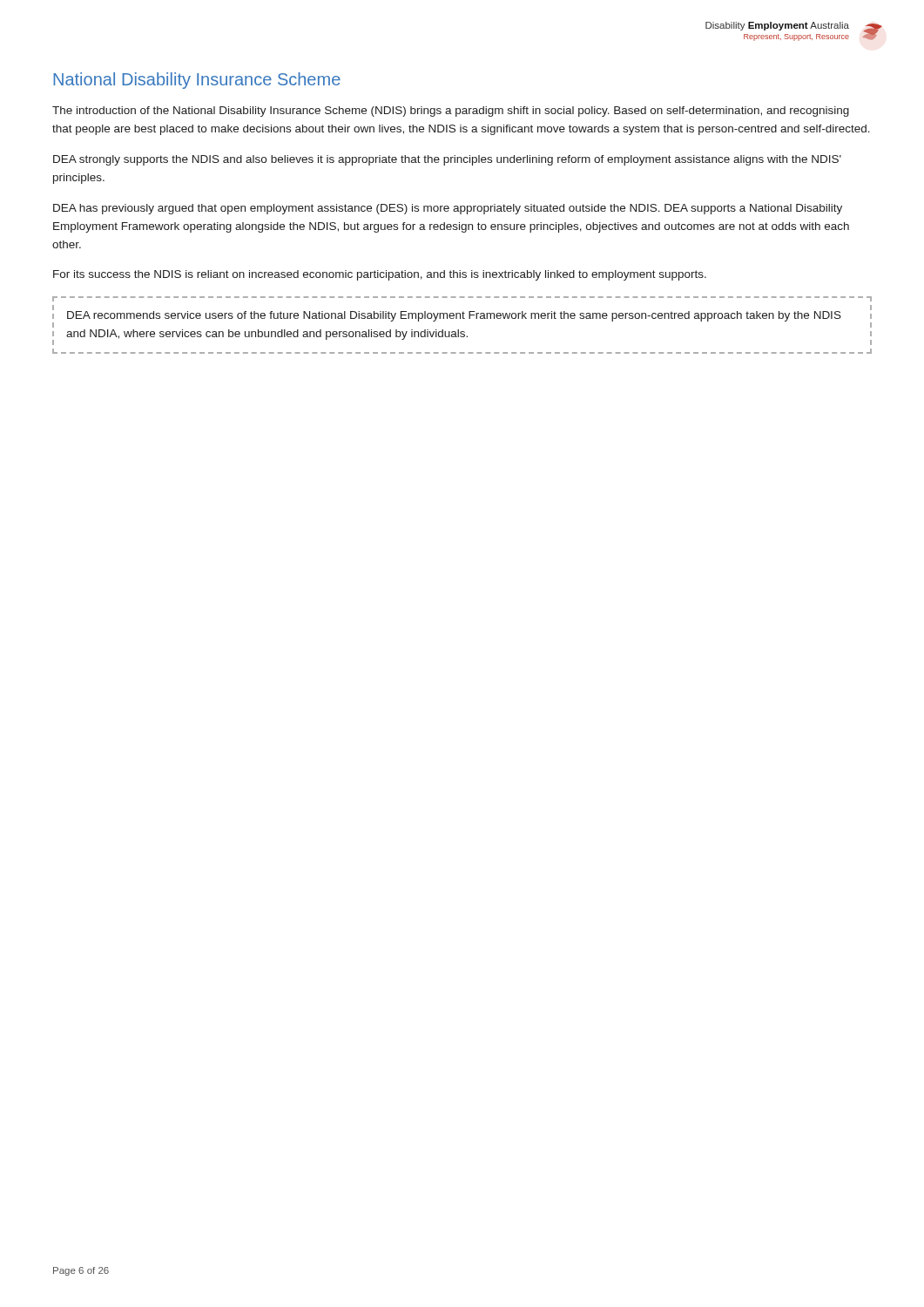
Task: Locate the block of text that opens with "DEA strongly supports the"
Action: point(447,168)
